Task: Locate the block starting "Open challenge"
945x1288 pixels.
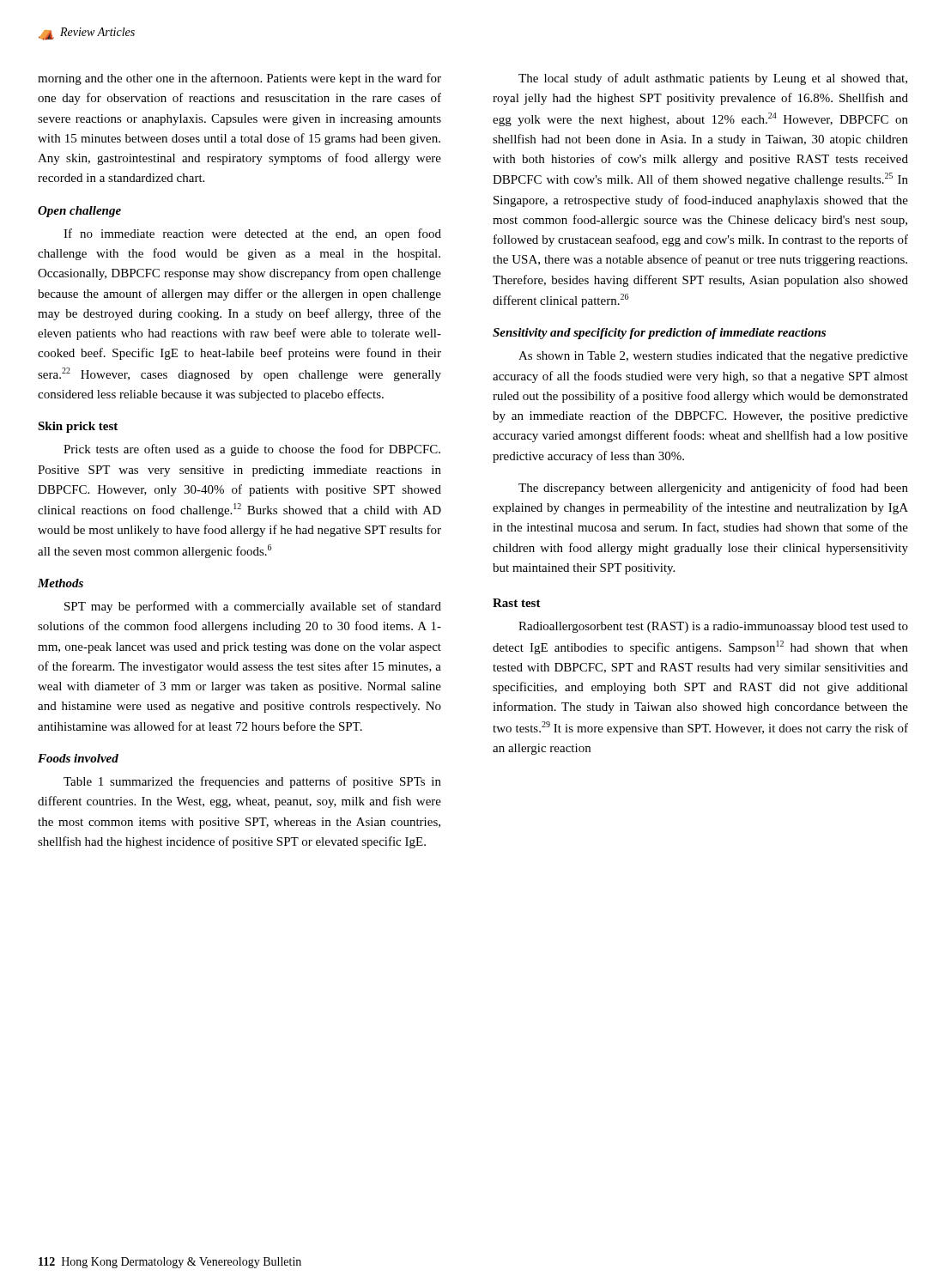Action: click(x=79, y=212)
